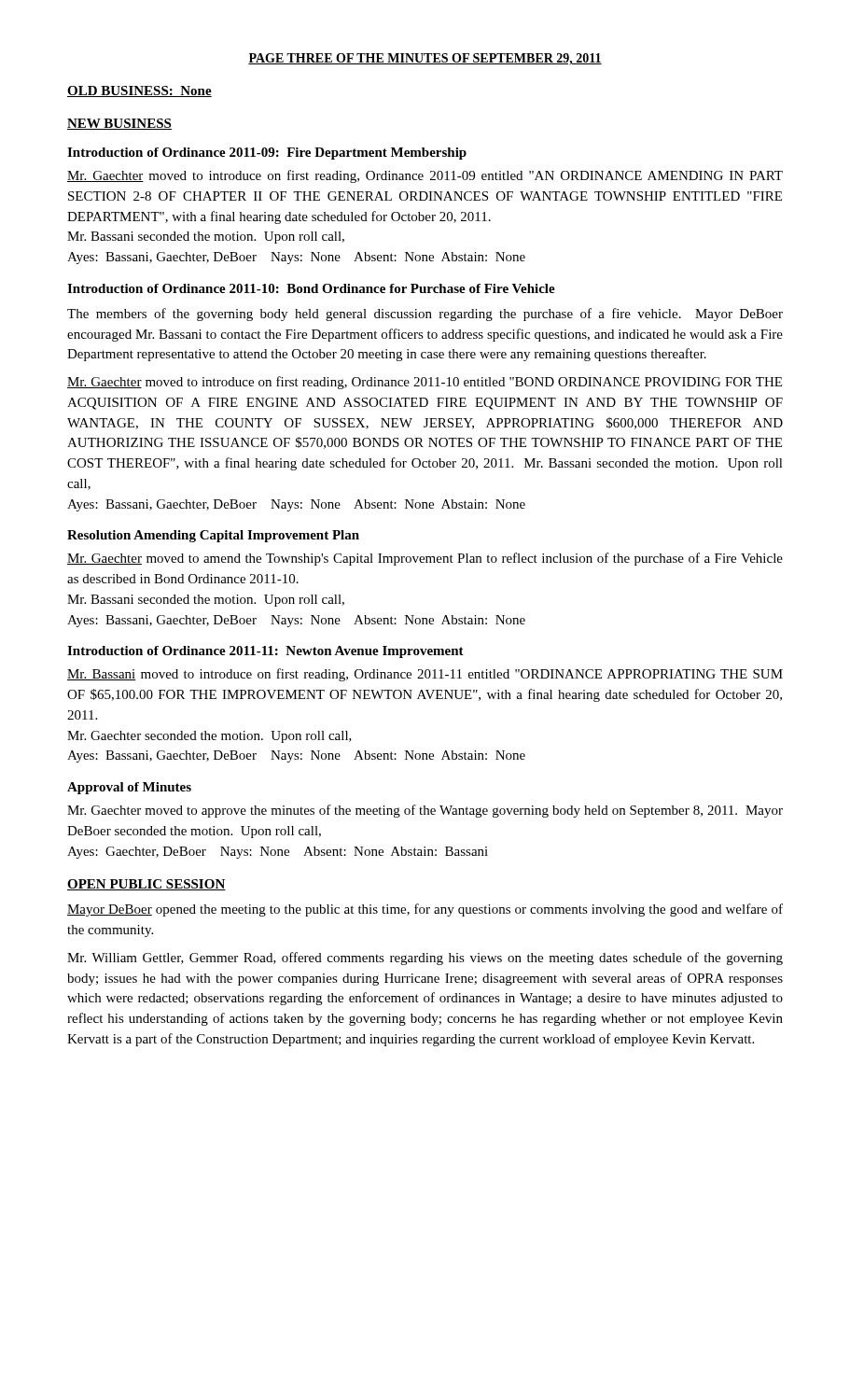Point to the text block starting "Approval of Minutes"
This screenshot has height=1400, width=850.
[x=129, y=787]
